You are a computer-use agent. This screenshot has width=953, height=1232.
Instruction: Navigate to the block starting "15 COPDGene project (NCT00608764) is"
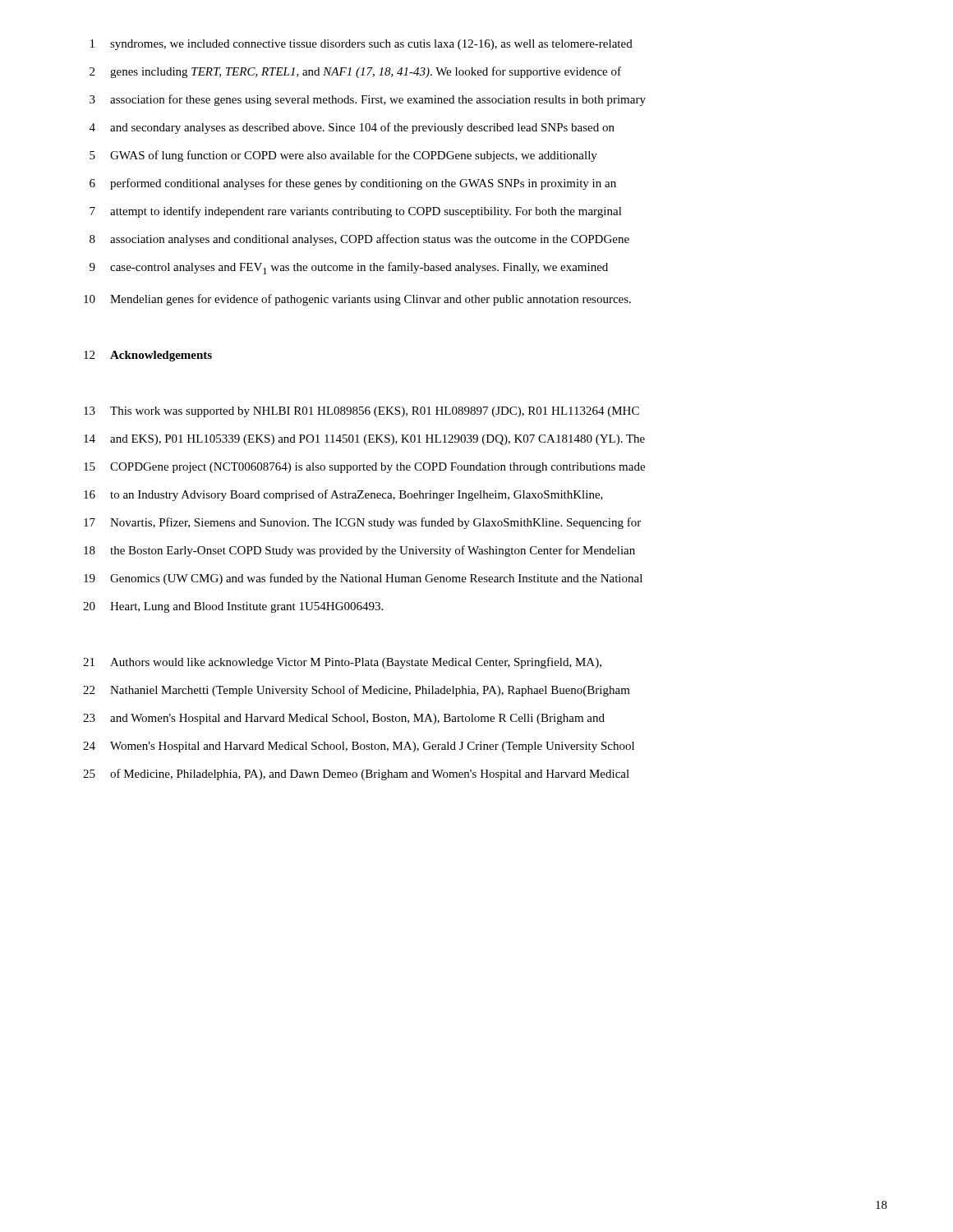point(476,466)
